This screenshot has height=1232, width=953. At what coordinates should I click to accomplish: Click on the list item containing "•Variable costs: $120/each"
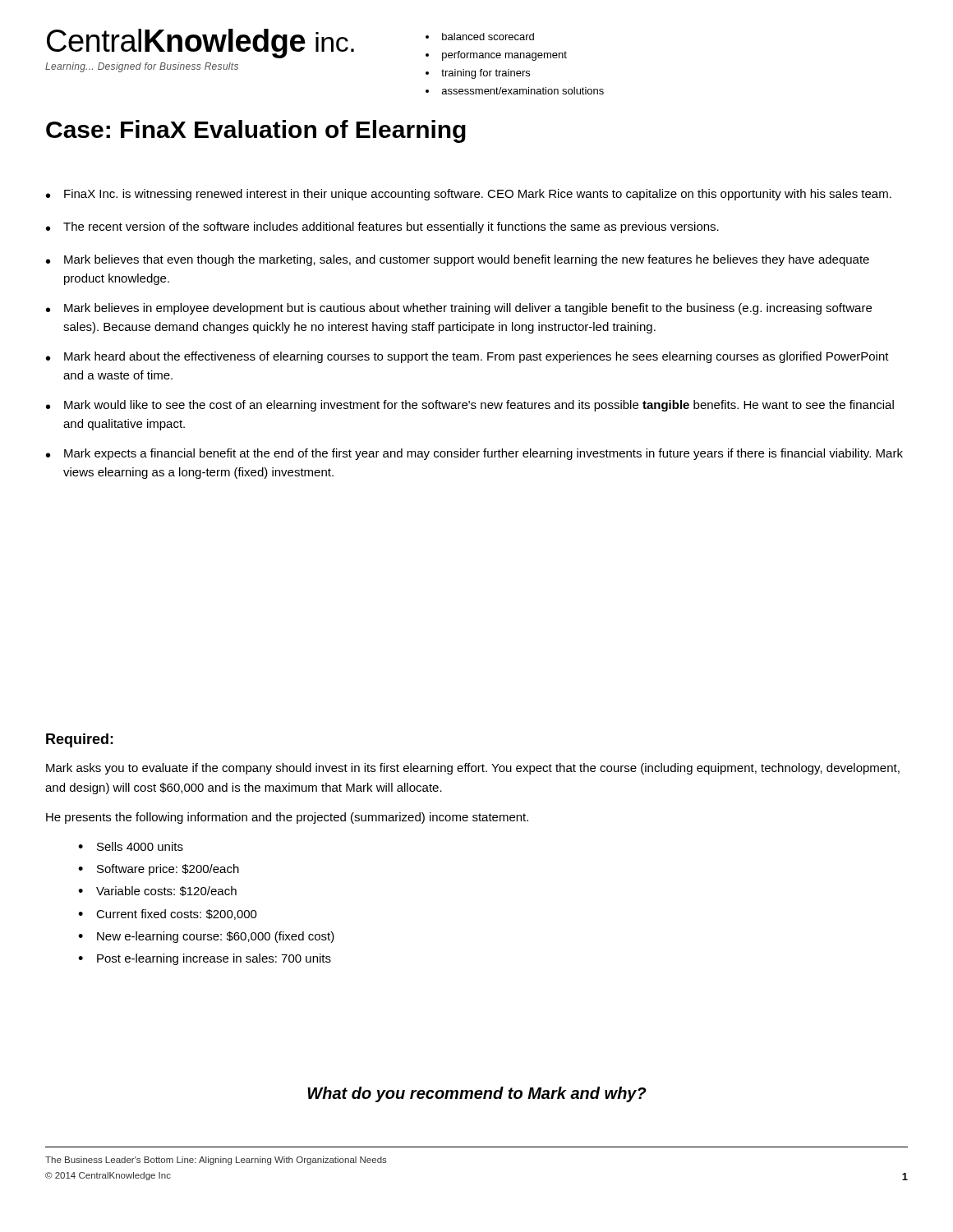[x=158, y=892]
